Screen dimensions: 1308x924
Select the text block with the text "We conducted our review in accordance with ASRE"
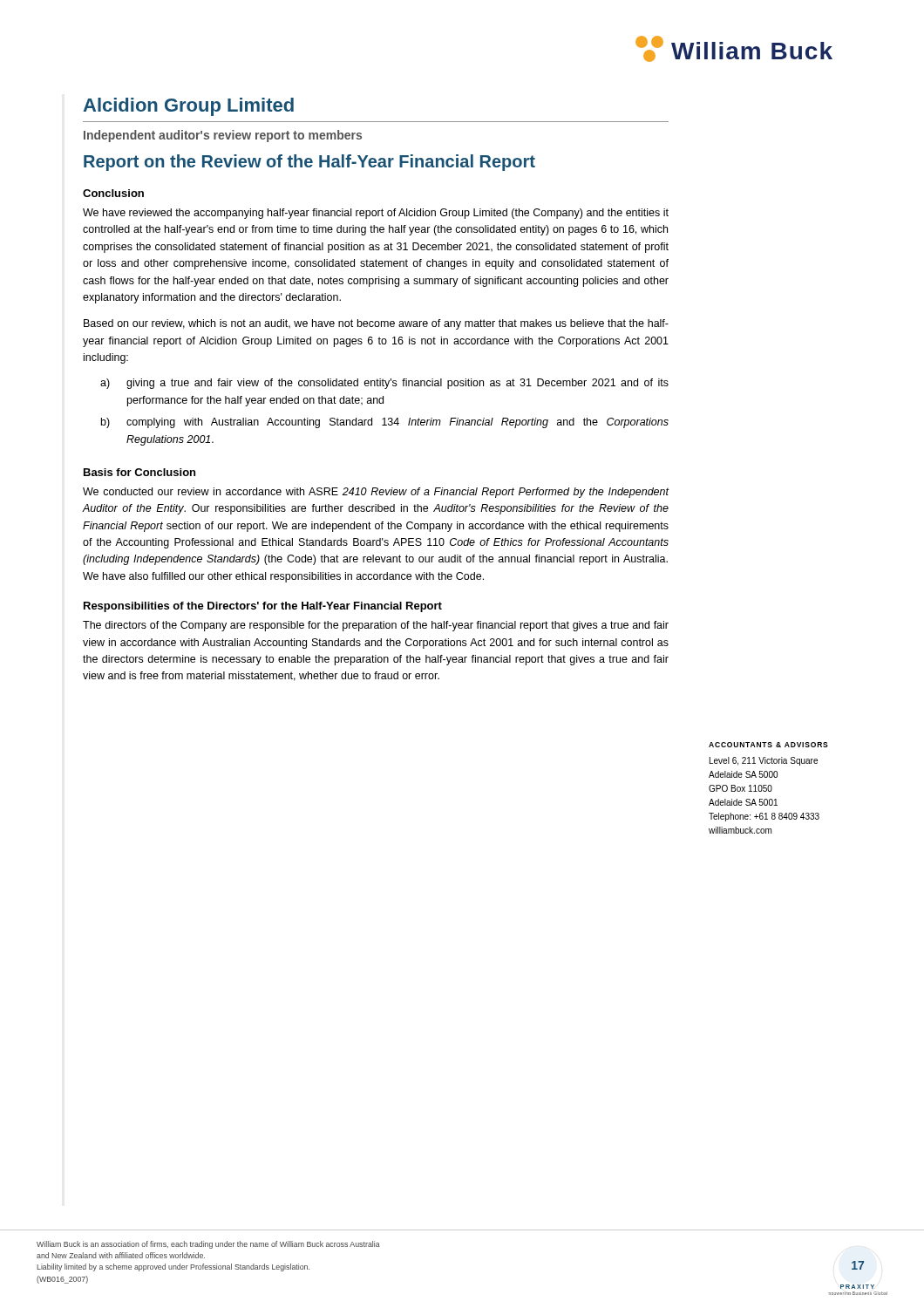376,534
